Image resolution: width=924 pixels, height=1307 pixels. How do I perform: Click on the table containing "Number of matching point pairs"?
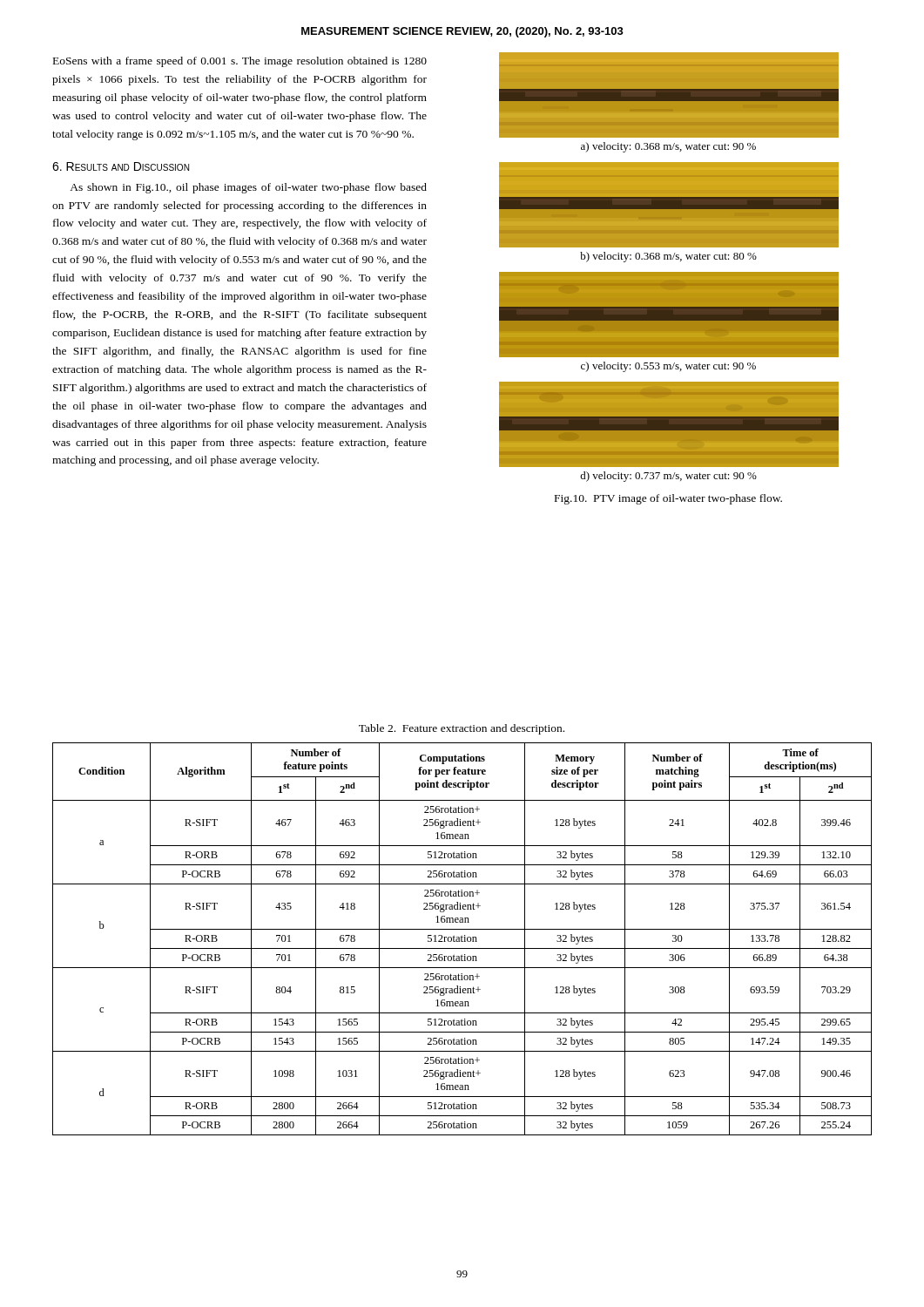click(462, 939)
